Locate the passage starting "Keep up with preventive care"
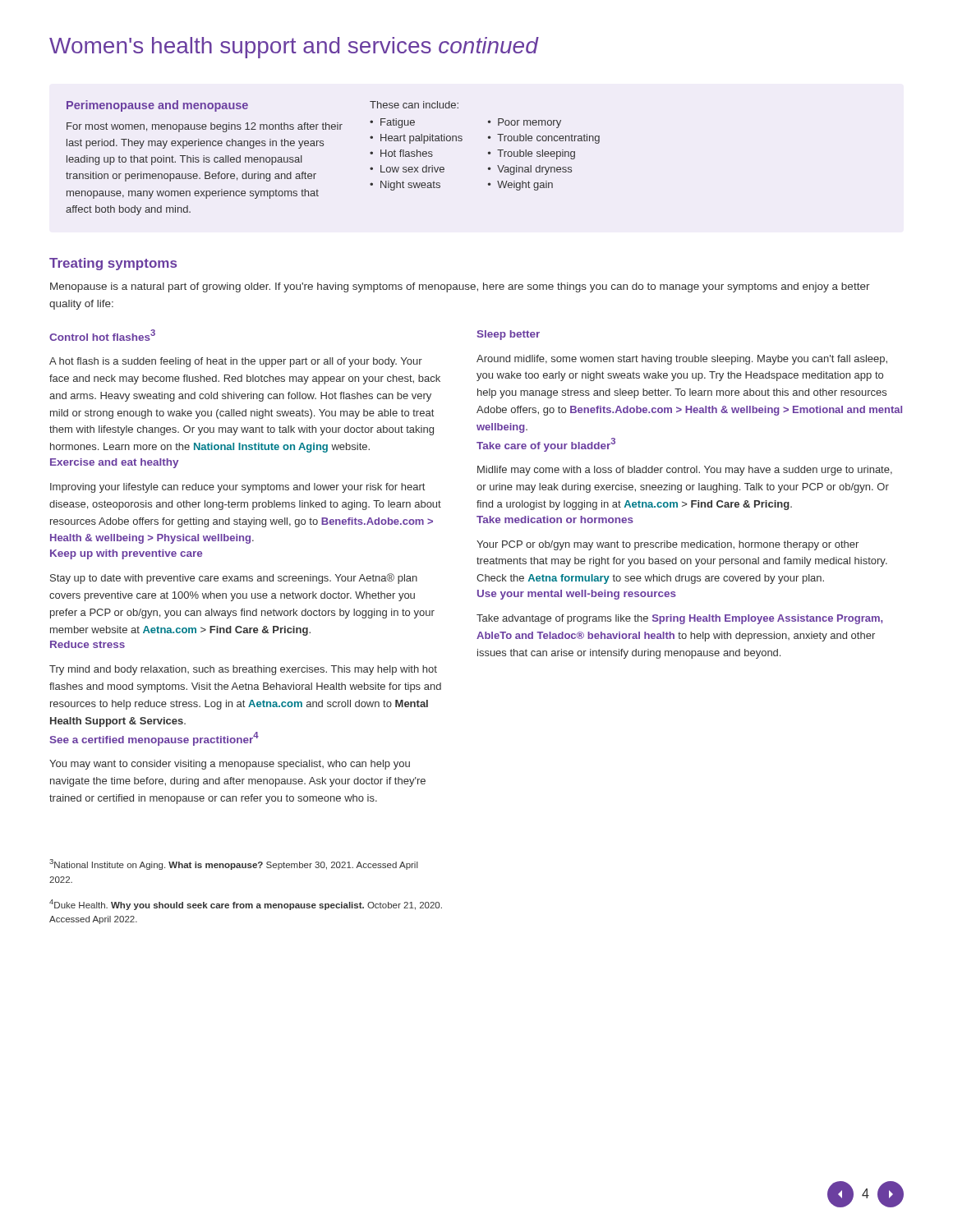 pos(246,553)
